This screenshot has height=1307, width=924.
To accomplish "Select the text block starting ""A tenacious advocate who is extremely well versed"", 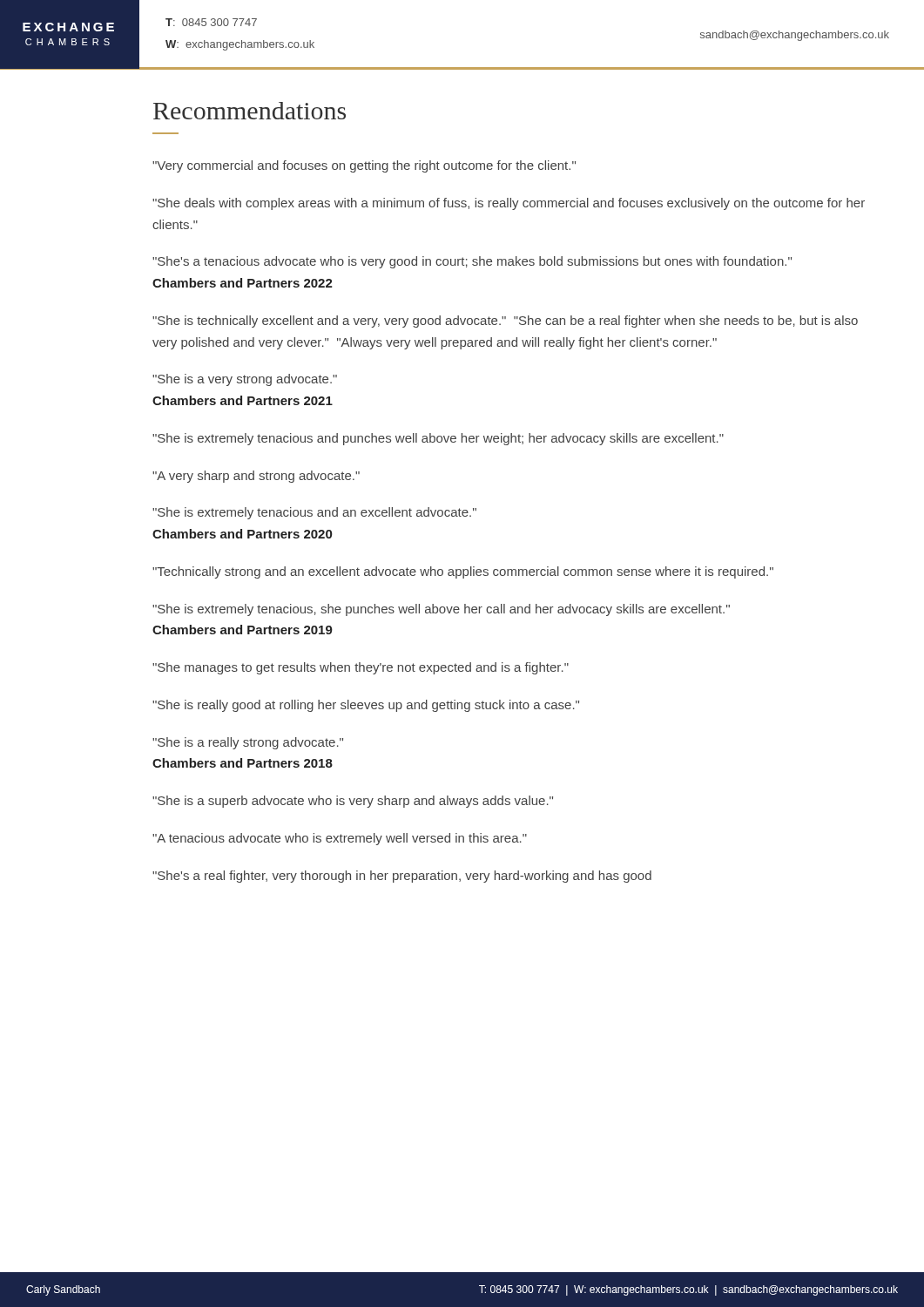I will pos(340,838).
